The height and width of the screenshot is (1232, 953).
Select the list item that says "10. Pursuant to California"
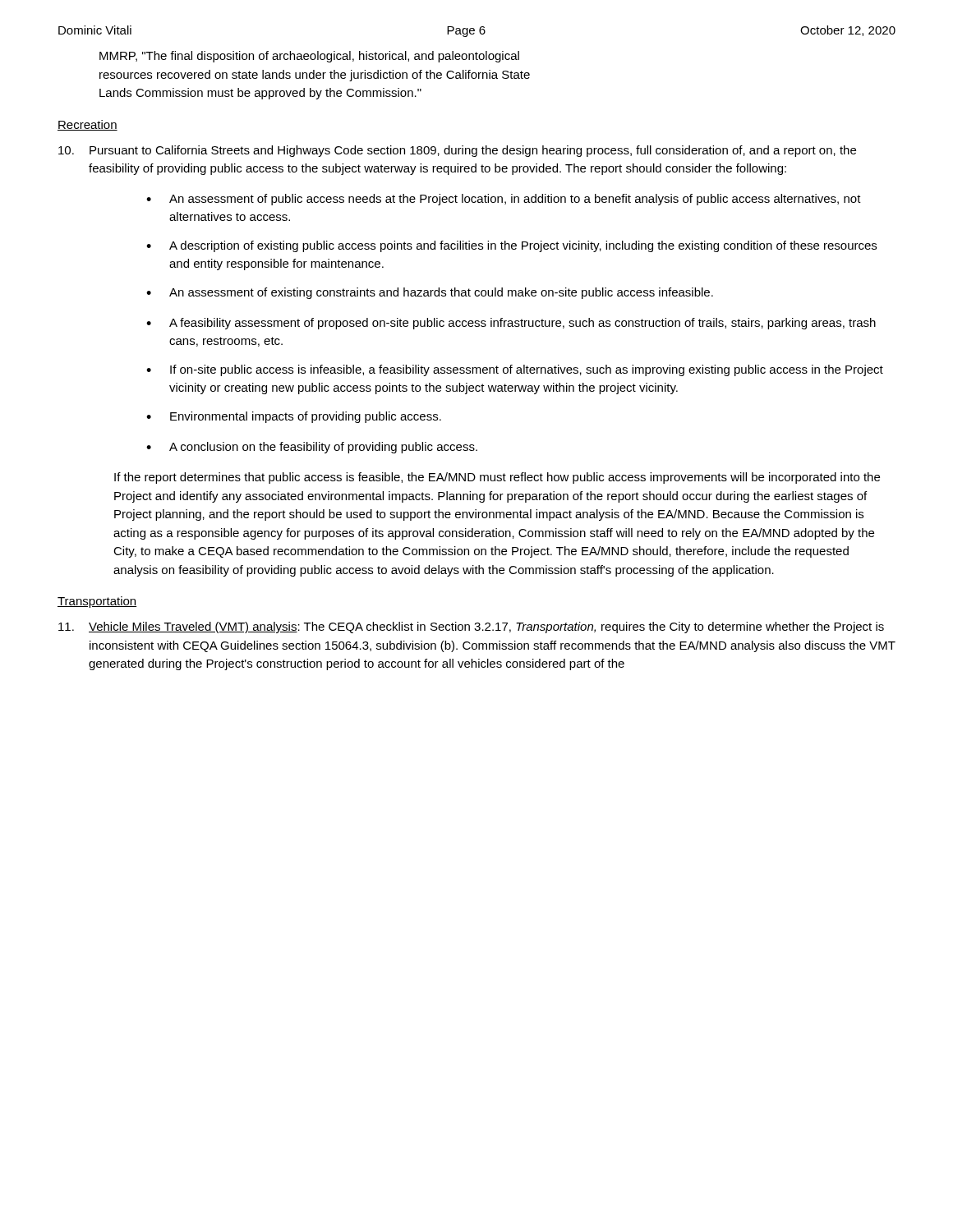(x=476, y=159)
